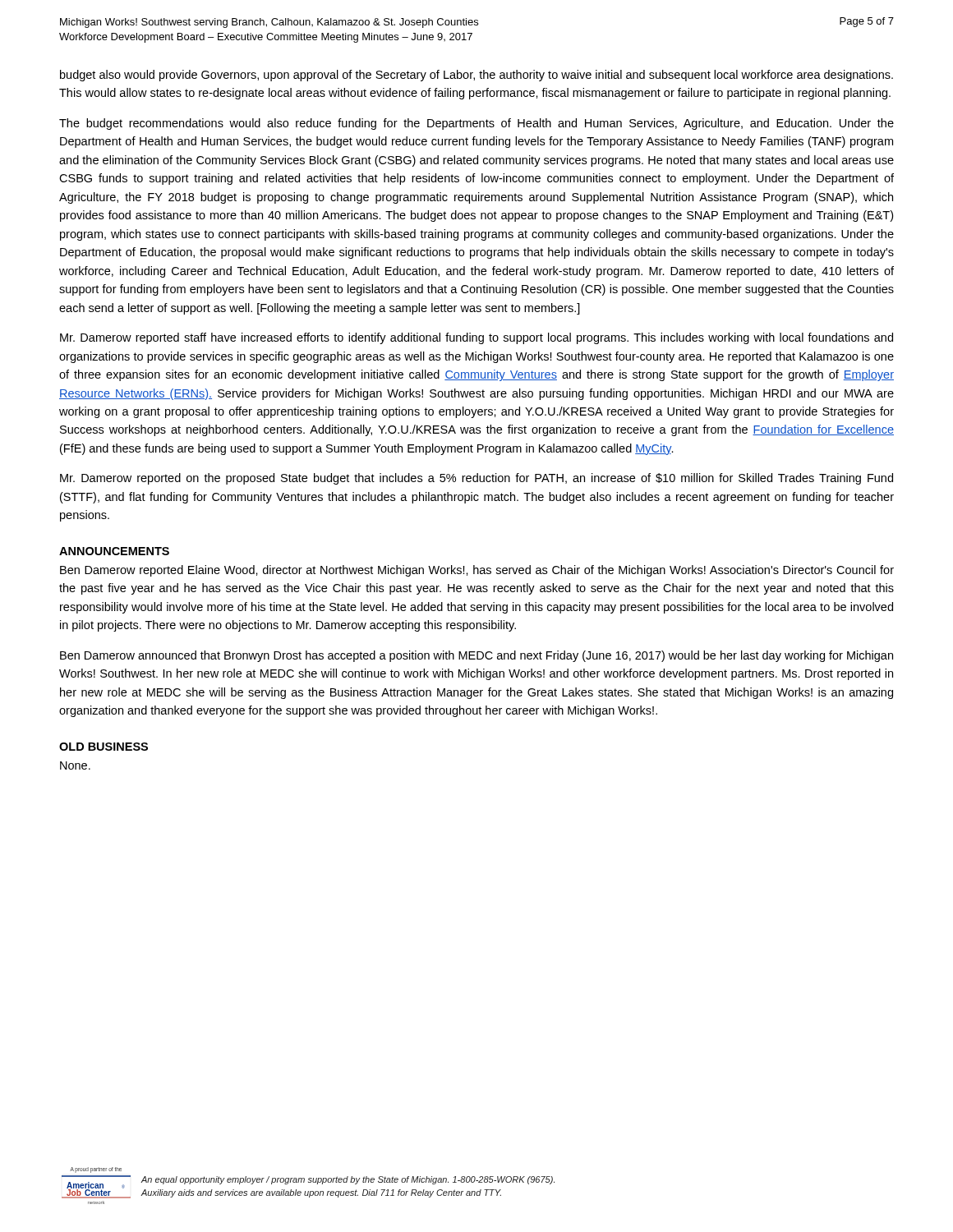
Task: Click on the text block that reads "Ben Damerow reported Elaine"
Action: pos(476,598)
